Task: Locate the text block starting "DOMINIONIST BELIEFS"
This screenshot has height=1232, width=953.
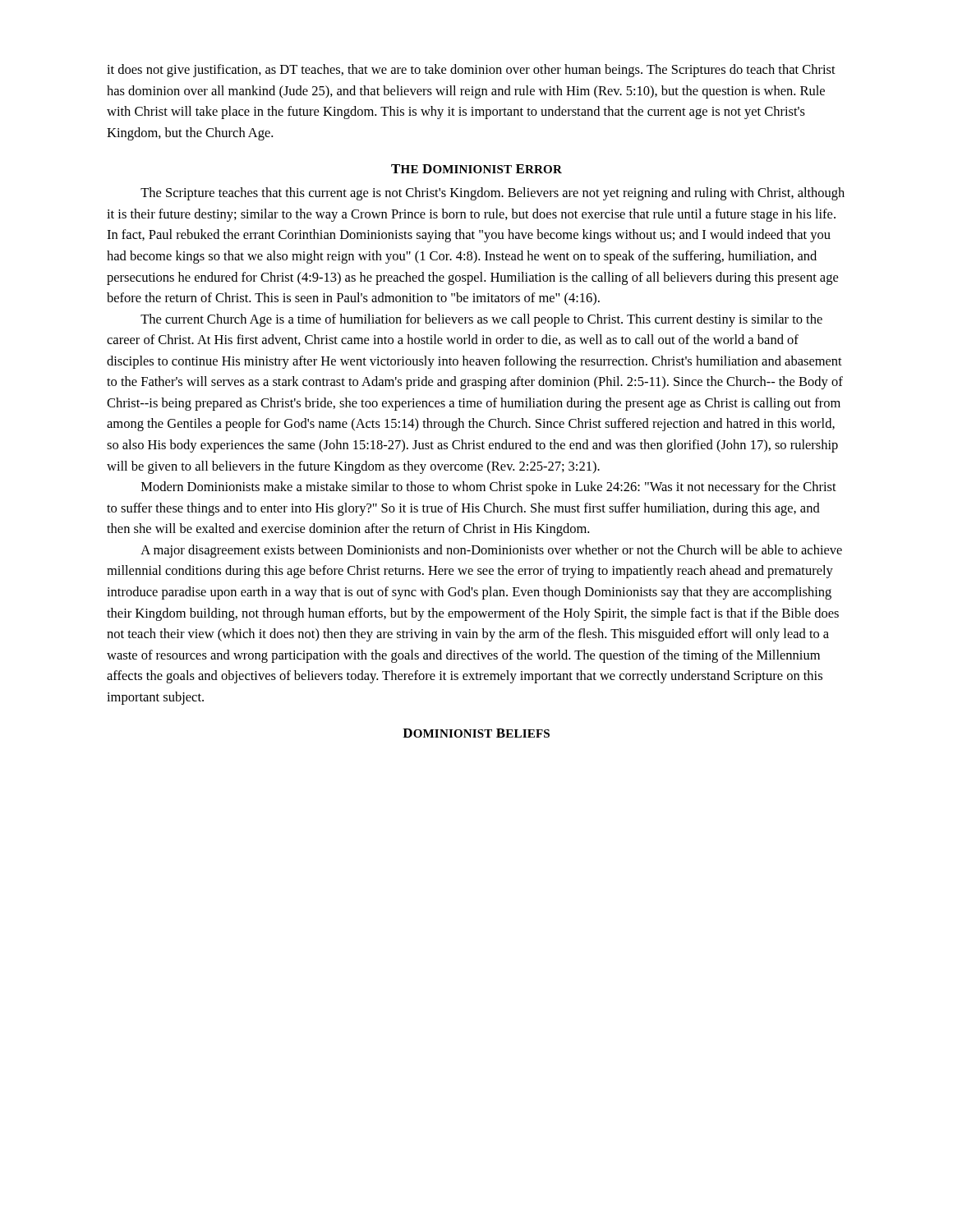Action: (x=476, y=733)
